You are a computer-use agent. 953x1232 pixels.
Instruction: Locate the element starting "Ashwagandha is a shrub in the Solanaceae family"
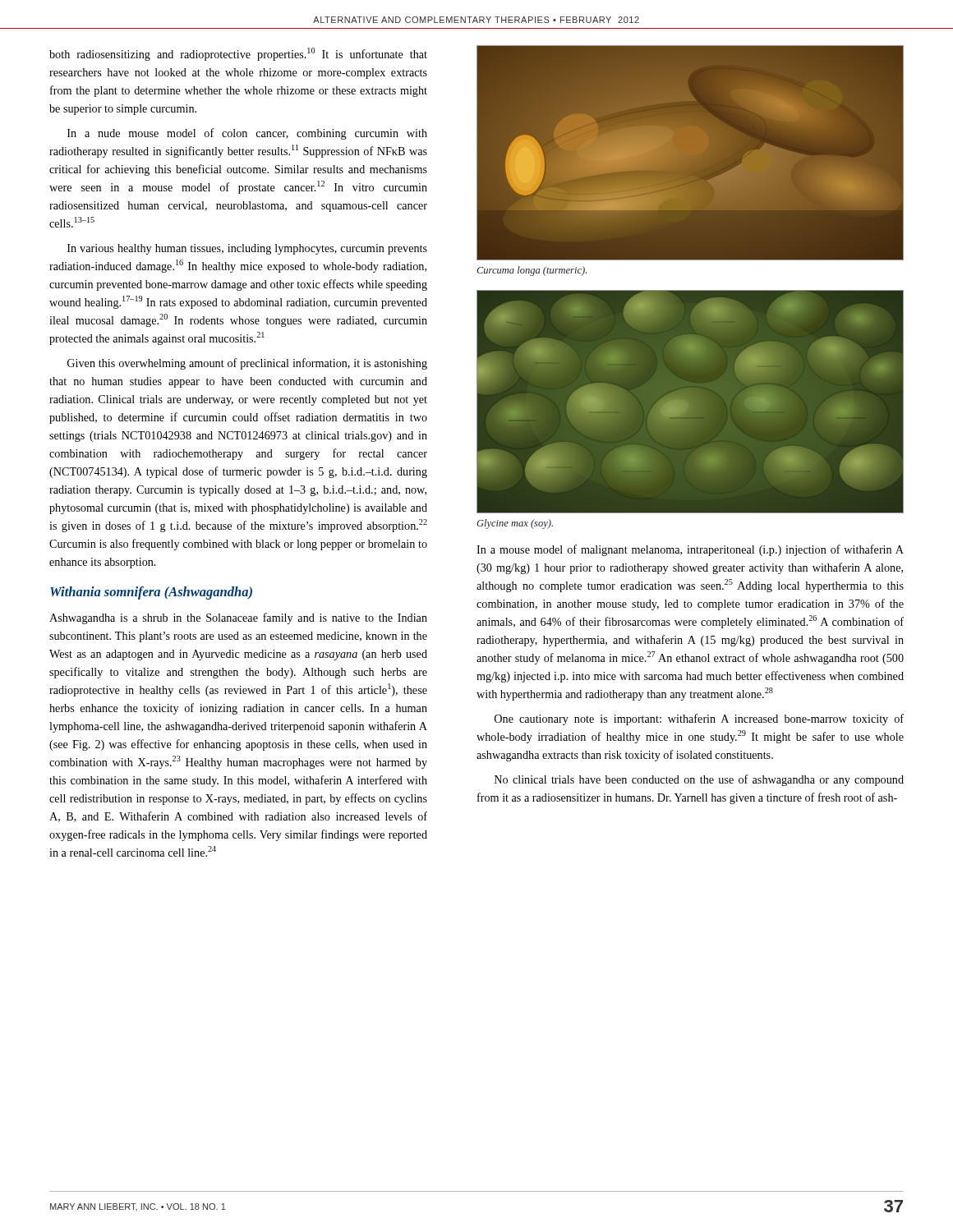pos(238,735)
